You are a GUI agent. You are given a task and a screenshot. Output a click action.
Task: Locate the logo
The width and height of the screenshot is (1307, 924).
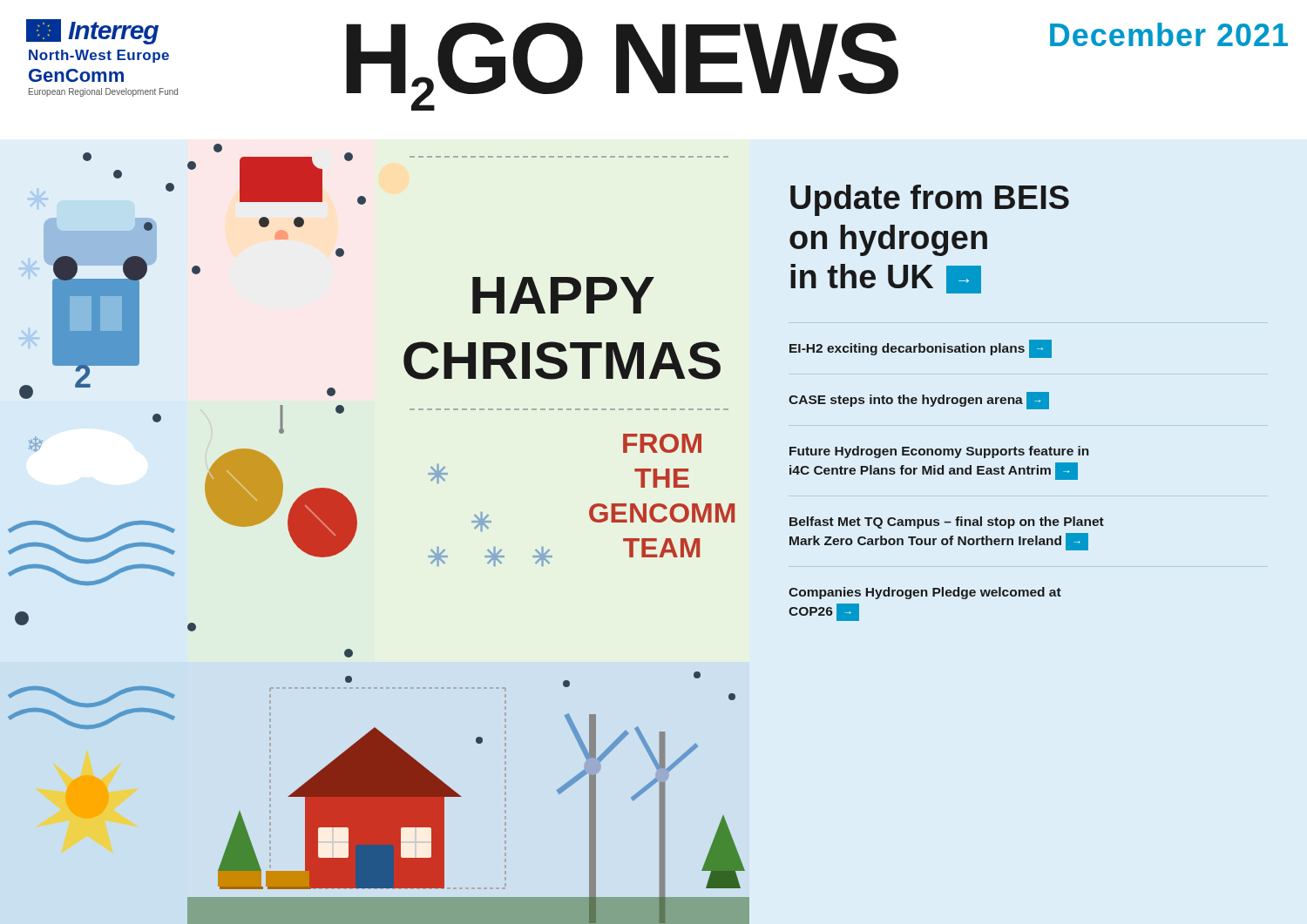tap(144, 56)
